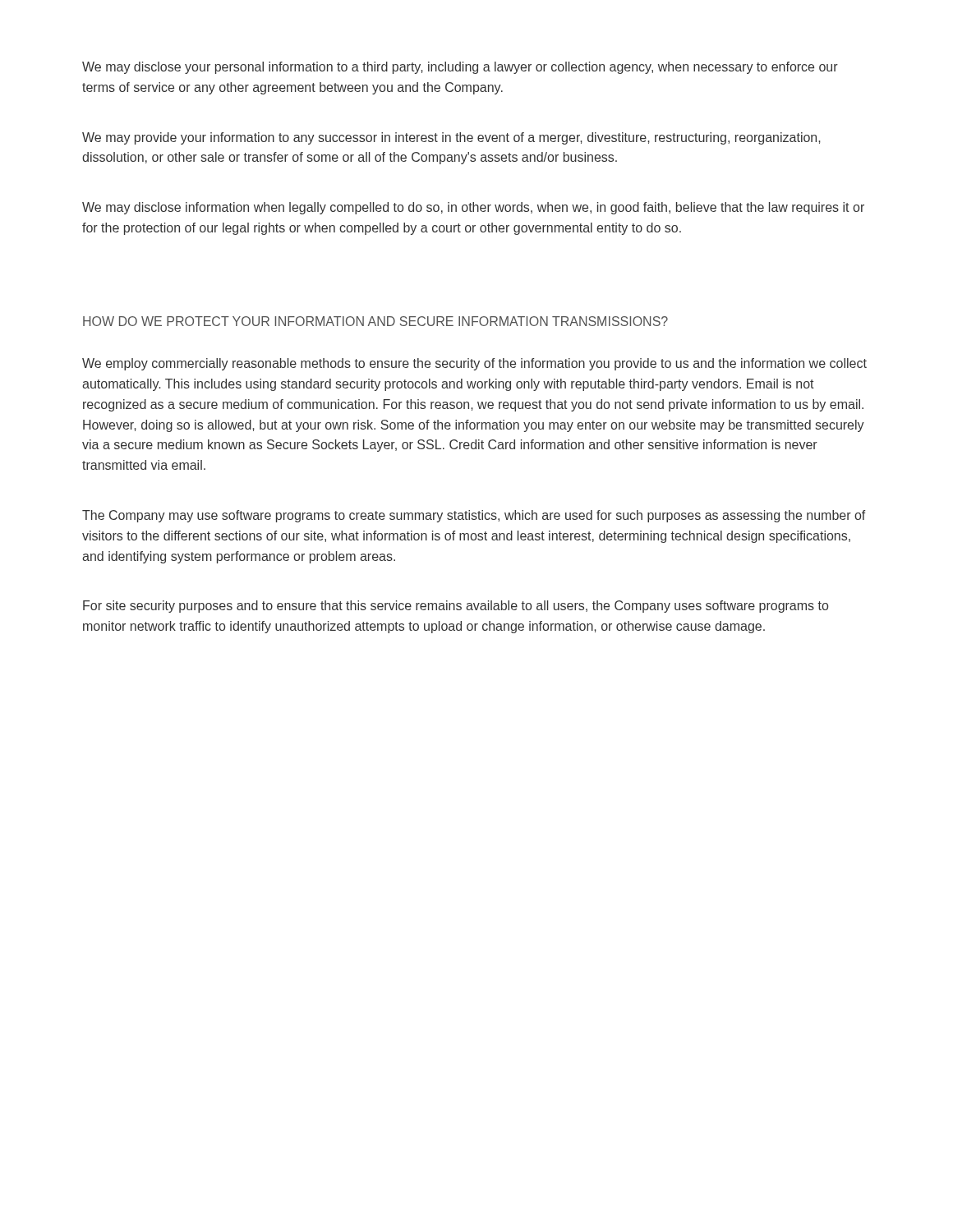Find the text block containing "We may disclose information when"

tap(473, 218)
